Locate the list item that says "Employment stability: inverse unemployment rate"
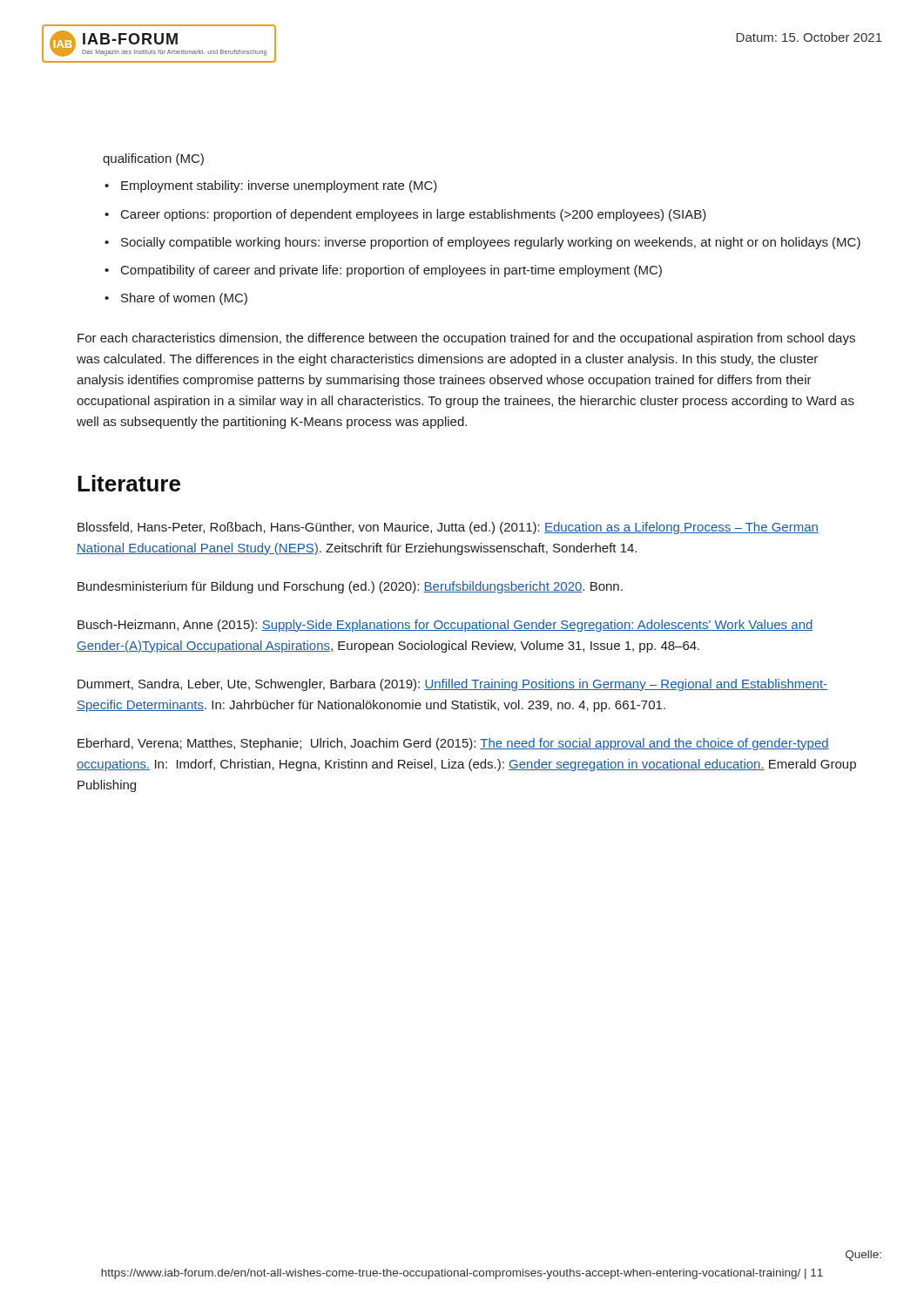 point(279,185)
